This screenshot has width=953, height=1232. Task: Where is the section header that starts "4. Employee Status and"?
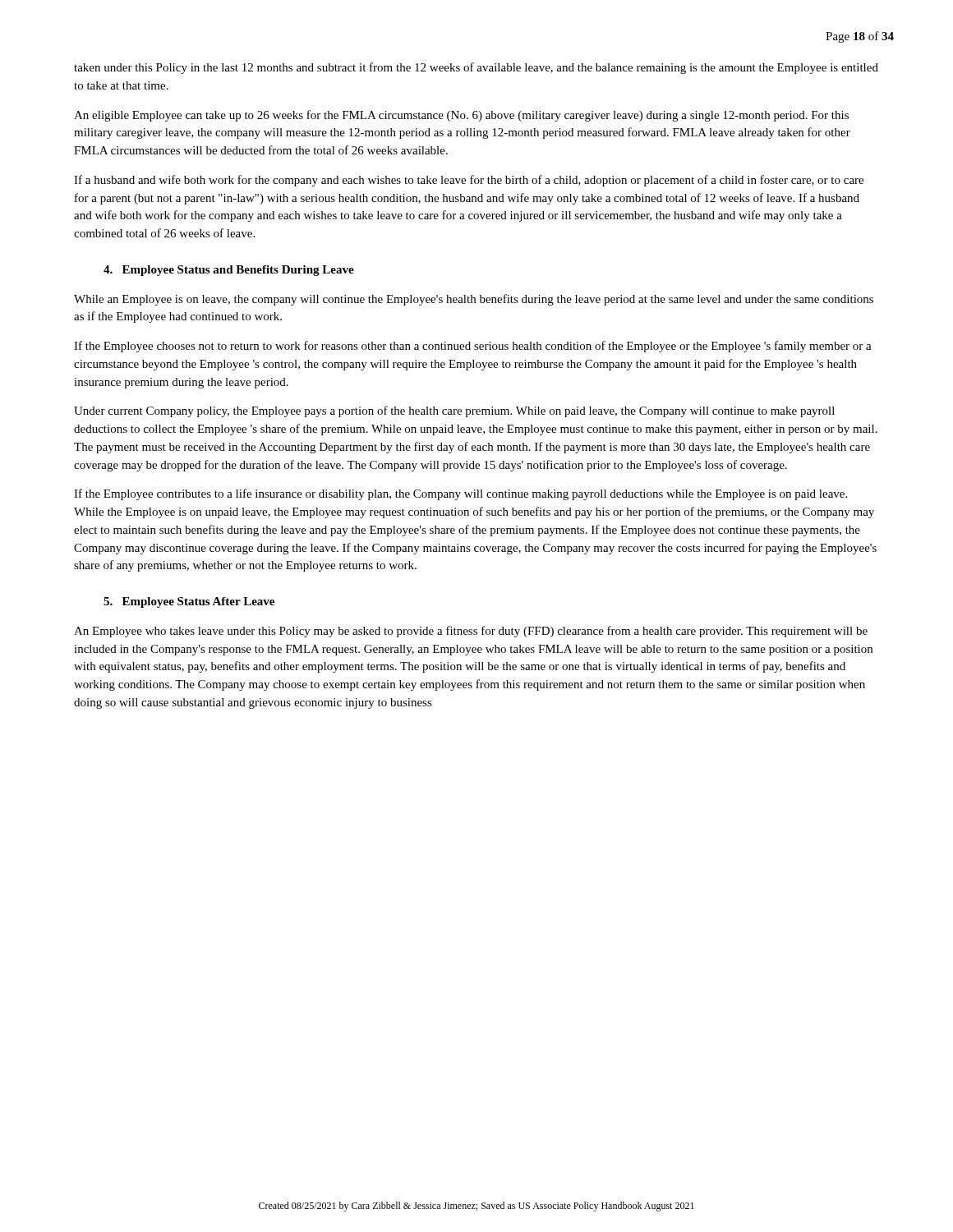click(x=229, y=271)
